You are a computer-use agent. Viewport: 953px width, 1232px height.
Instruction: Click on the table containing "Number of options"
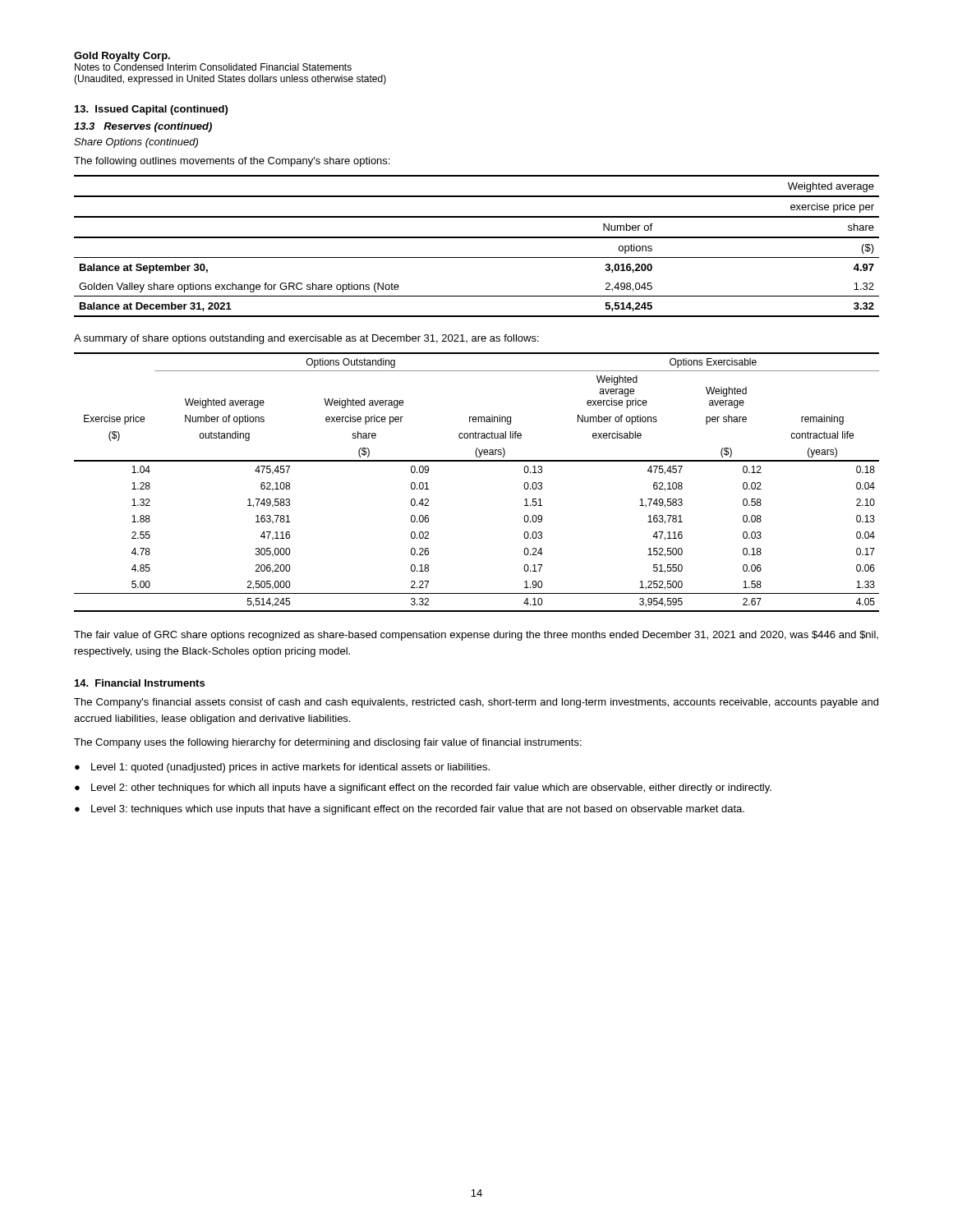pos(476,482)
